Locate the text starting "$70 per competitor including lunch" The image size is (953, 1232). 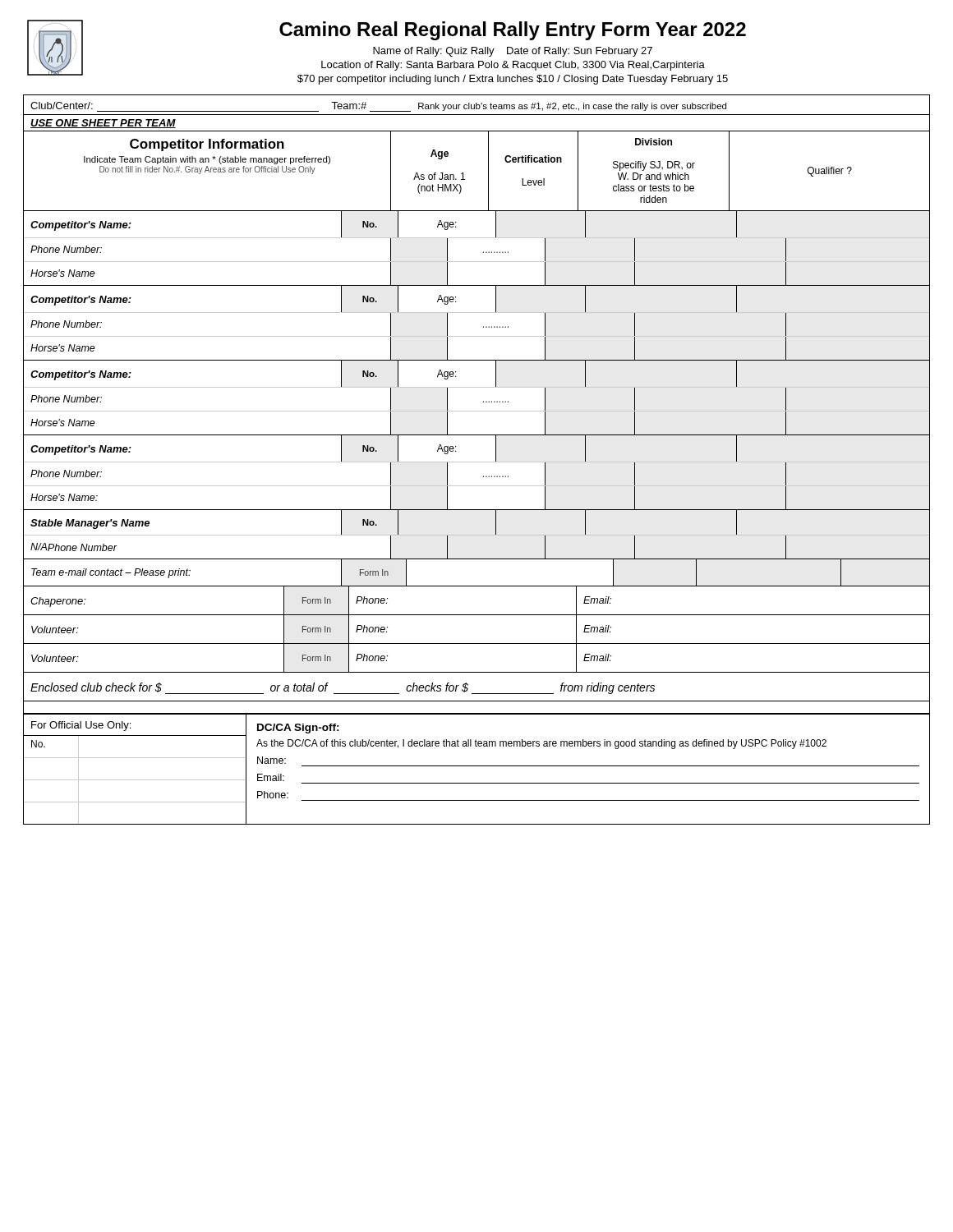pos(513,78)
